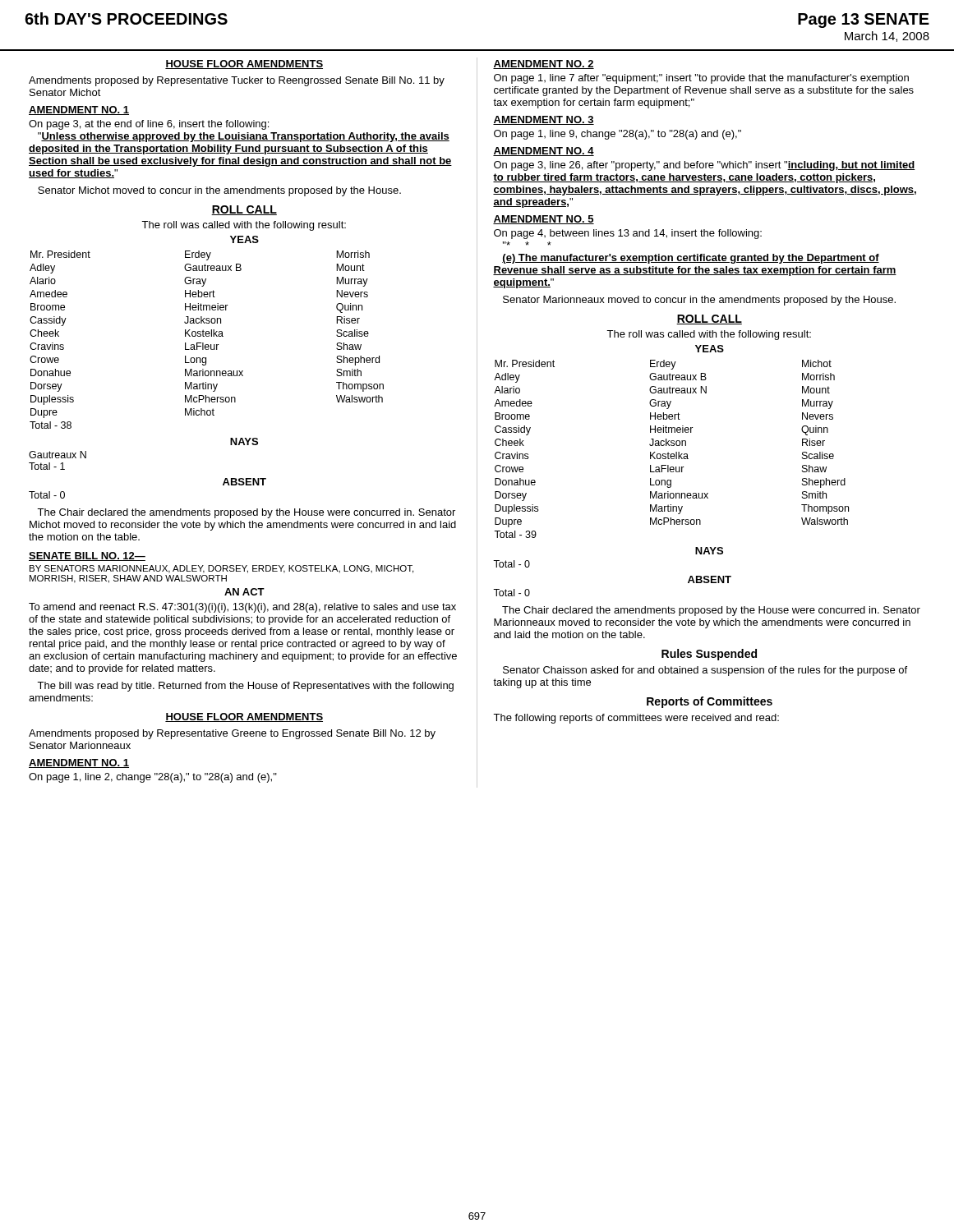Navigate to the passage starting "The following reports of"
Image resolution: width=954 pixels, height=1232 pixels.
coord(637,717)
